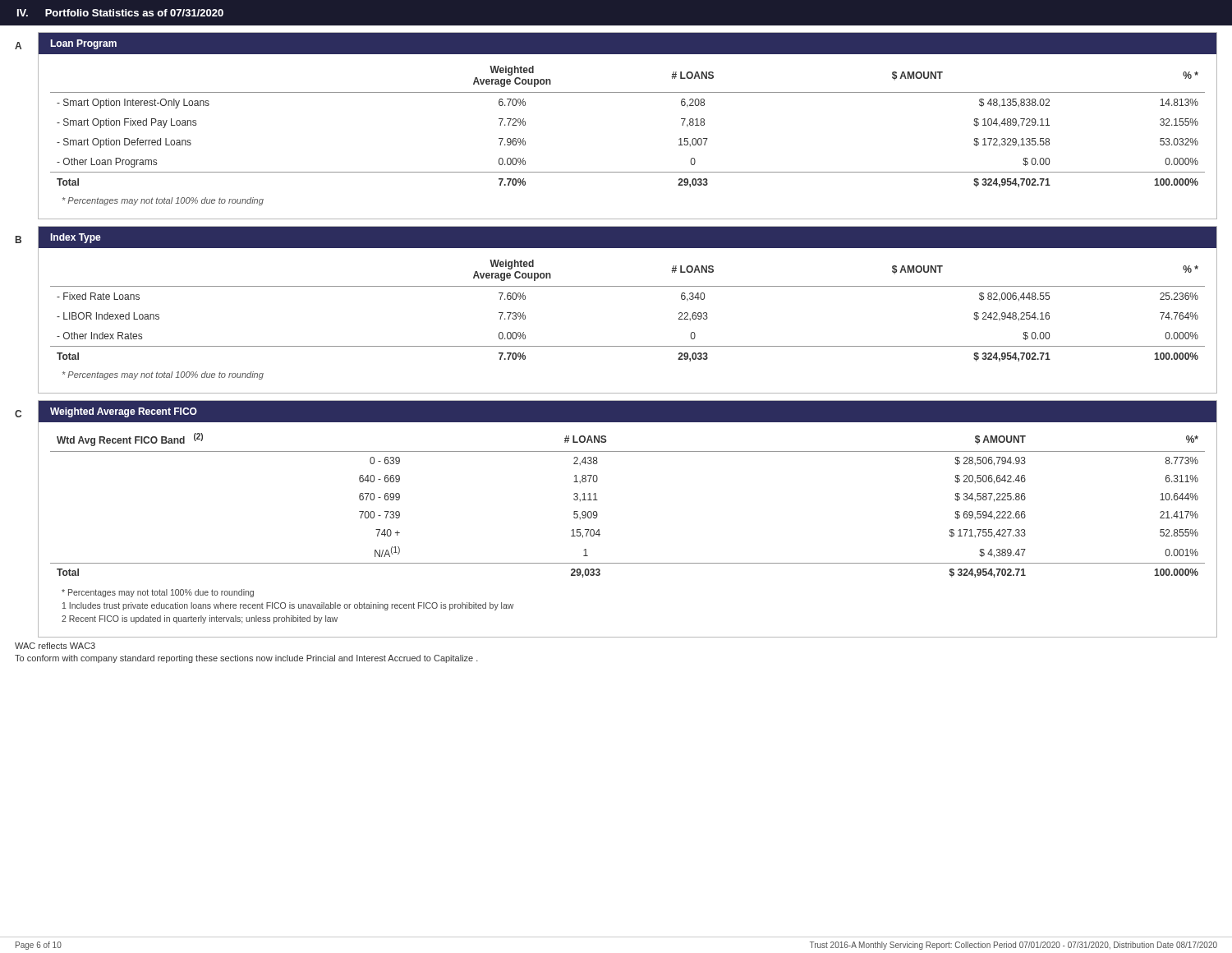1232x953 pixels.
Task: Find the passage starting "Loan Program"
Action: [x=84, y=44]
